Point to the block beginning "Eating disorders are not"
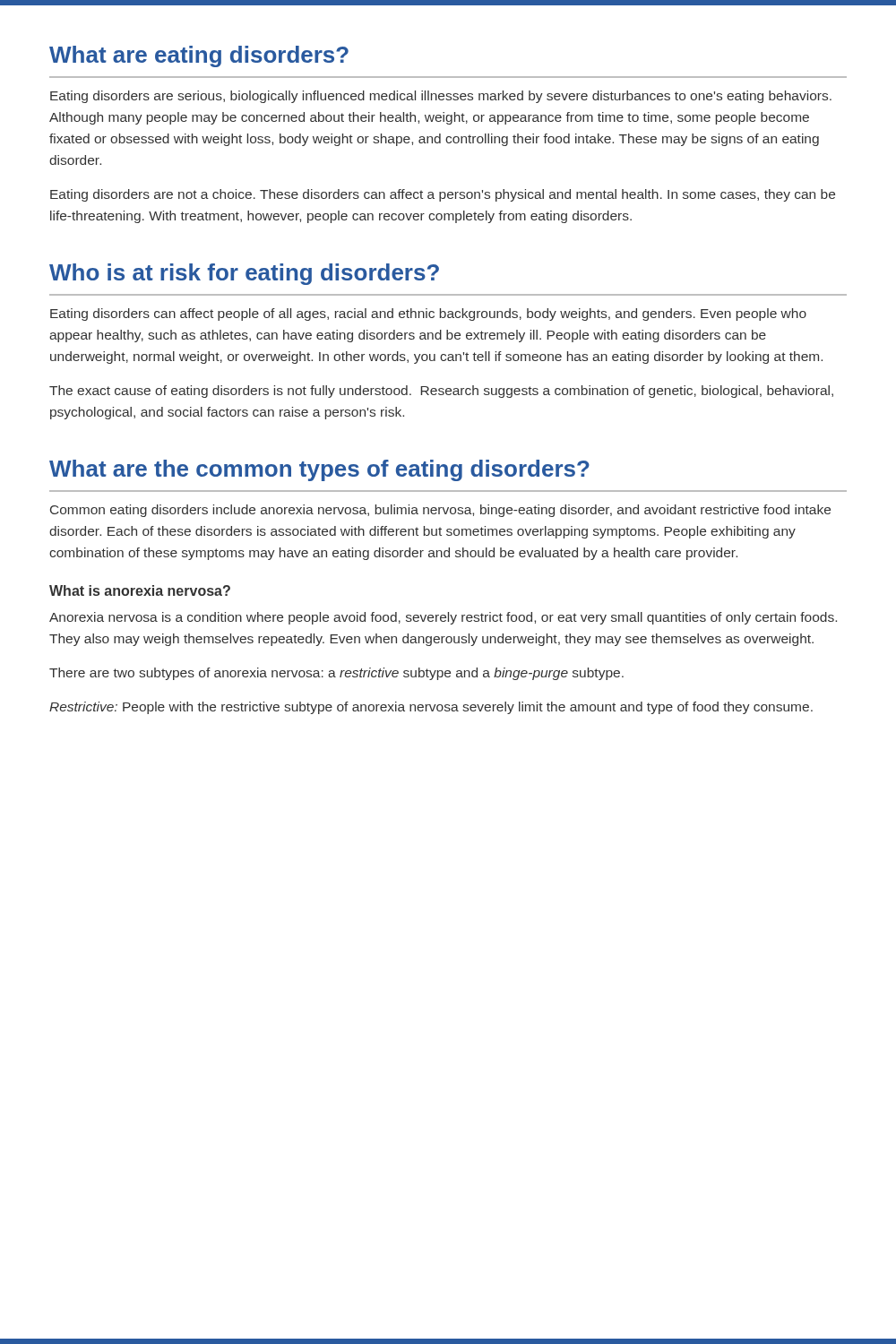This screenshot has width=896, height=1344. coord(448,205)
